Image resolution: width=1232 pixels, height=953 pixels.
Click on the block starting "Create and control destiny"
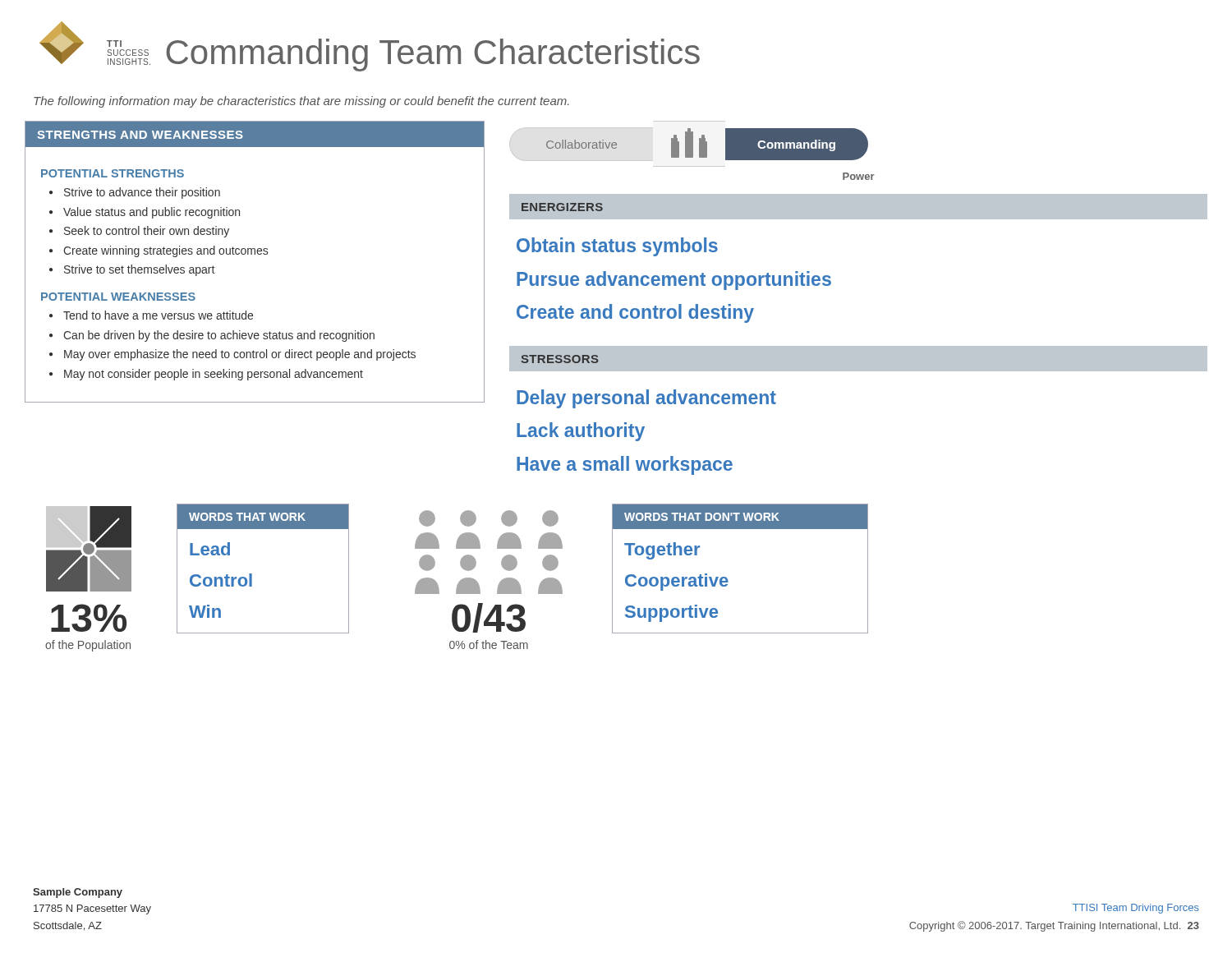coord(635,312)
